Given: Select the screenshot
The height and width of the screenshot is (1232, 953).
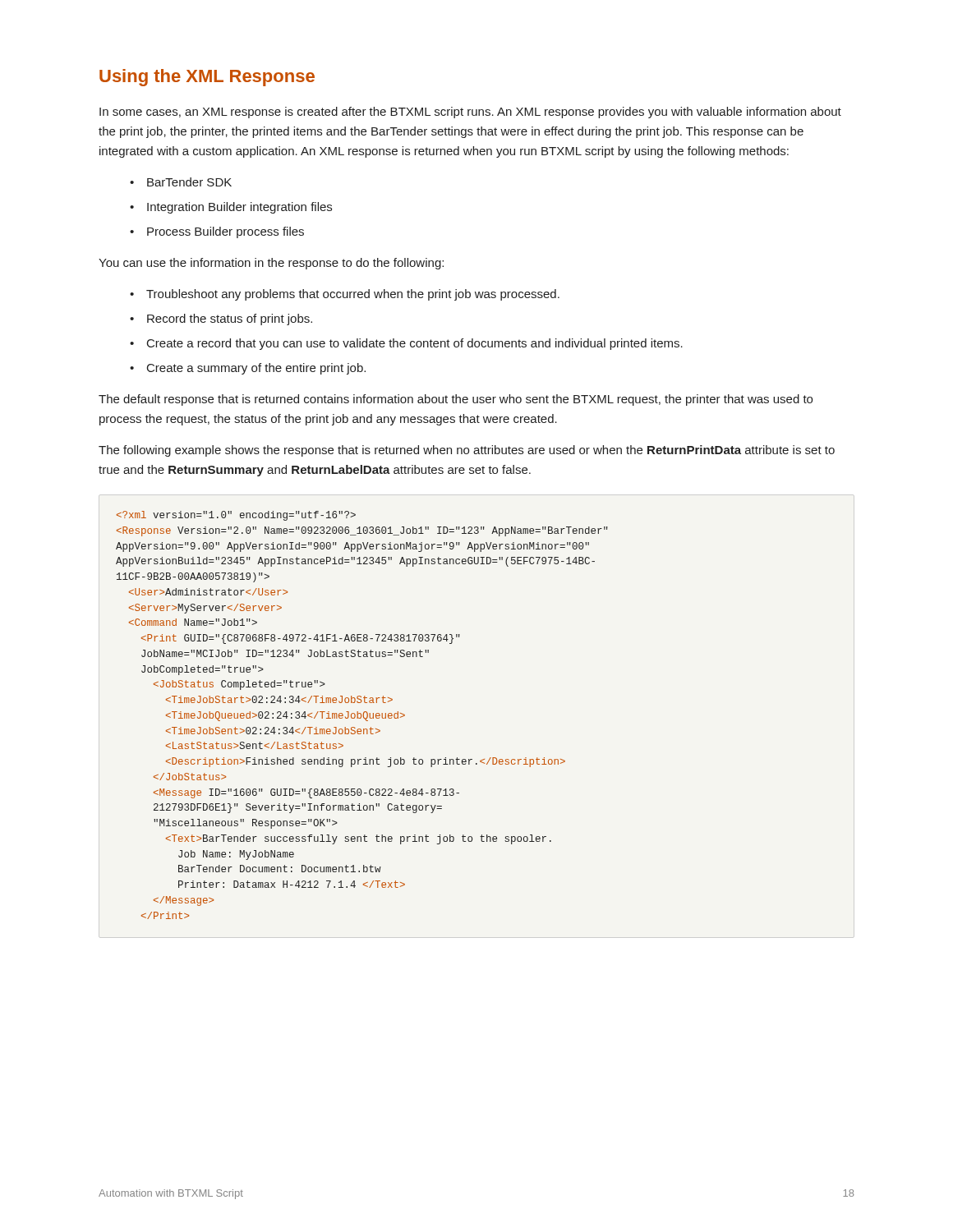Looking at the screenshot, I should click(476, 716).
